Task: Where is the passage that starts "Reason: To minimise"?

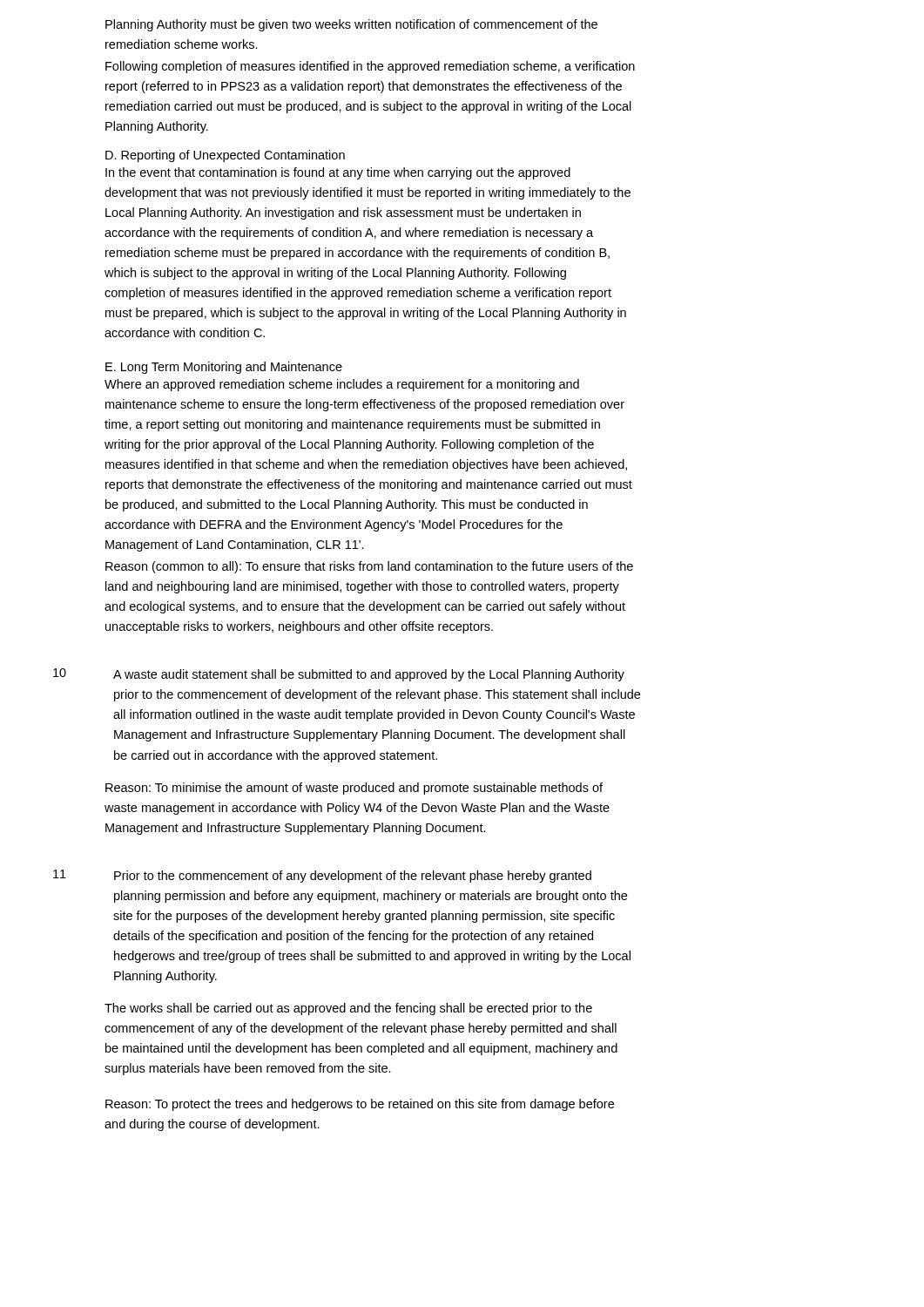Action: (x=490, y=808)
